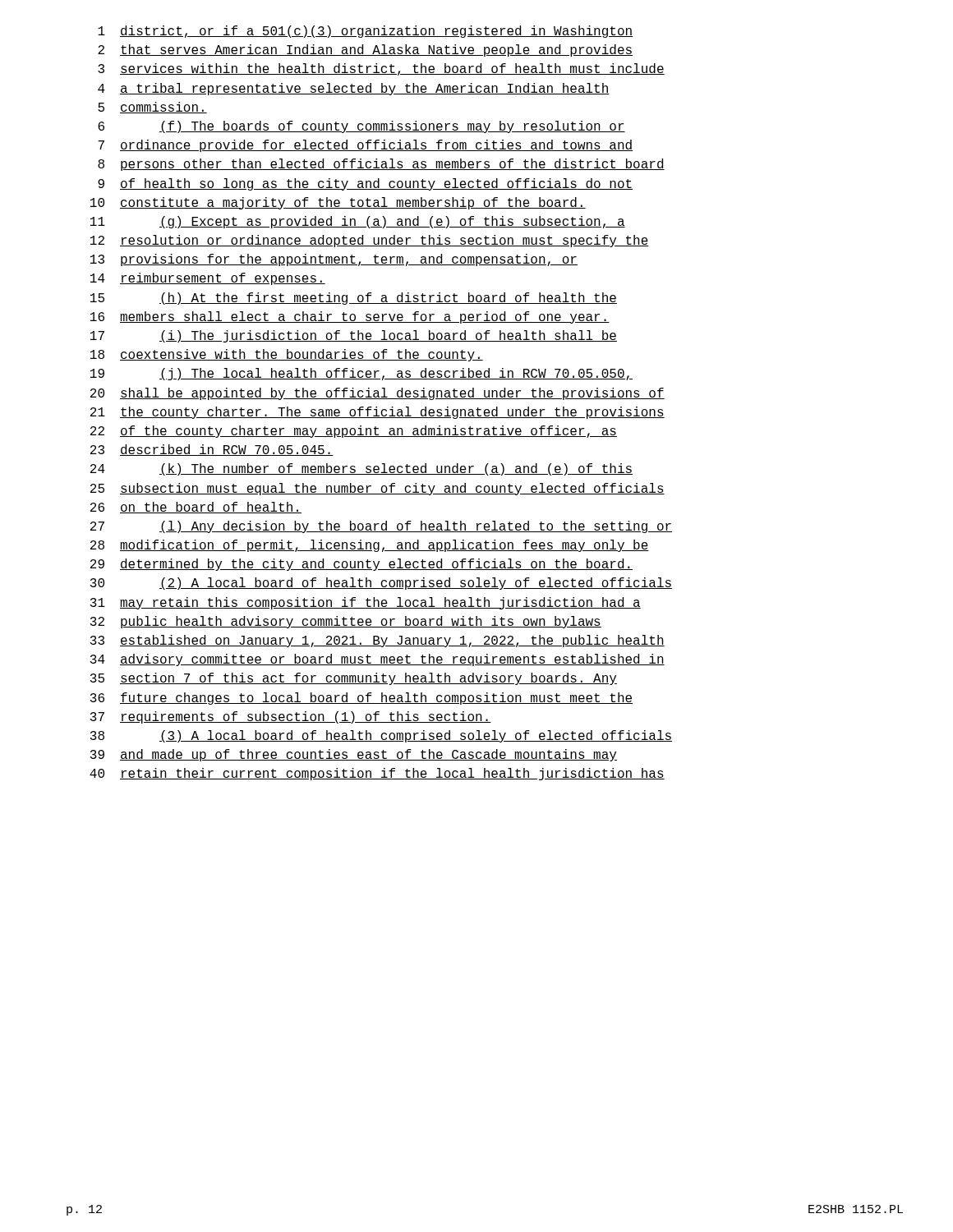The image size is (953, 1232).
Task: Select the list item with the text "39 and made up of three counties"
Action: click(485, 756)
